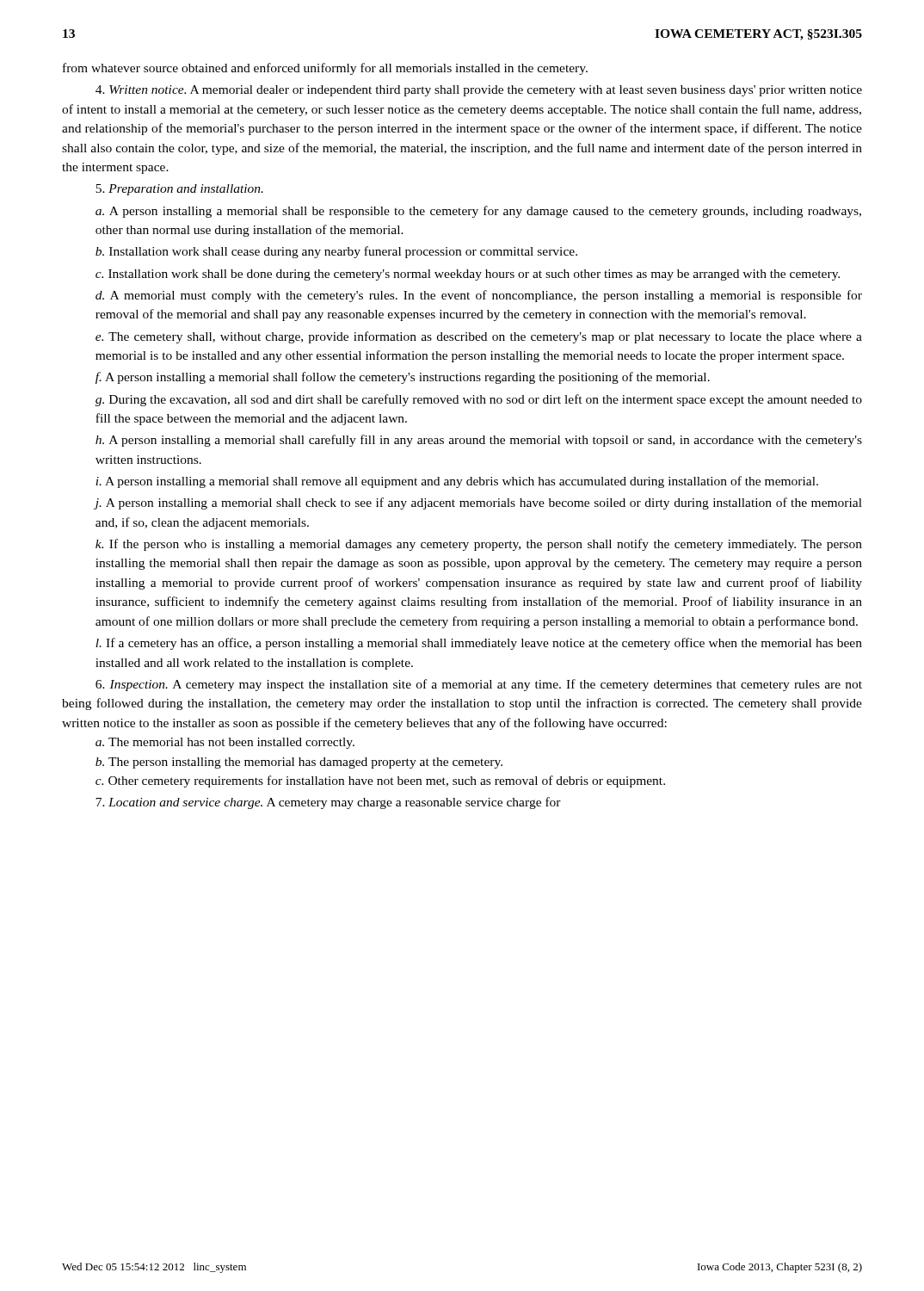Image resolution: width=924 pixels, height=1291 pixels.
Task: Click on the text starting "g. During the excavation,"
Action: point(479,409)
